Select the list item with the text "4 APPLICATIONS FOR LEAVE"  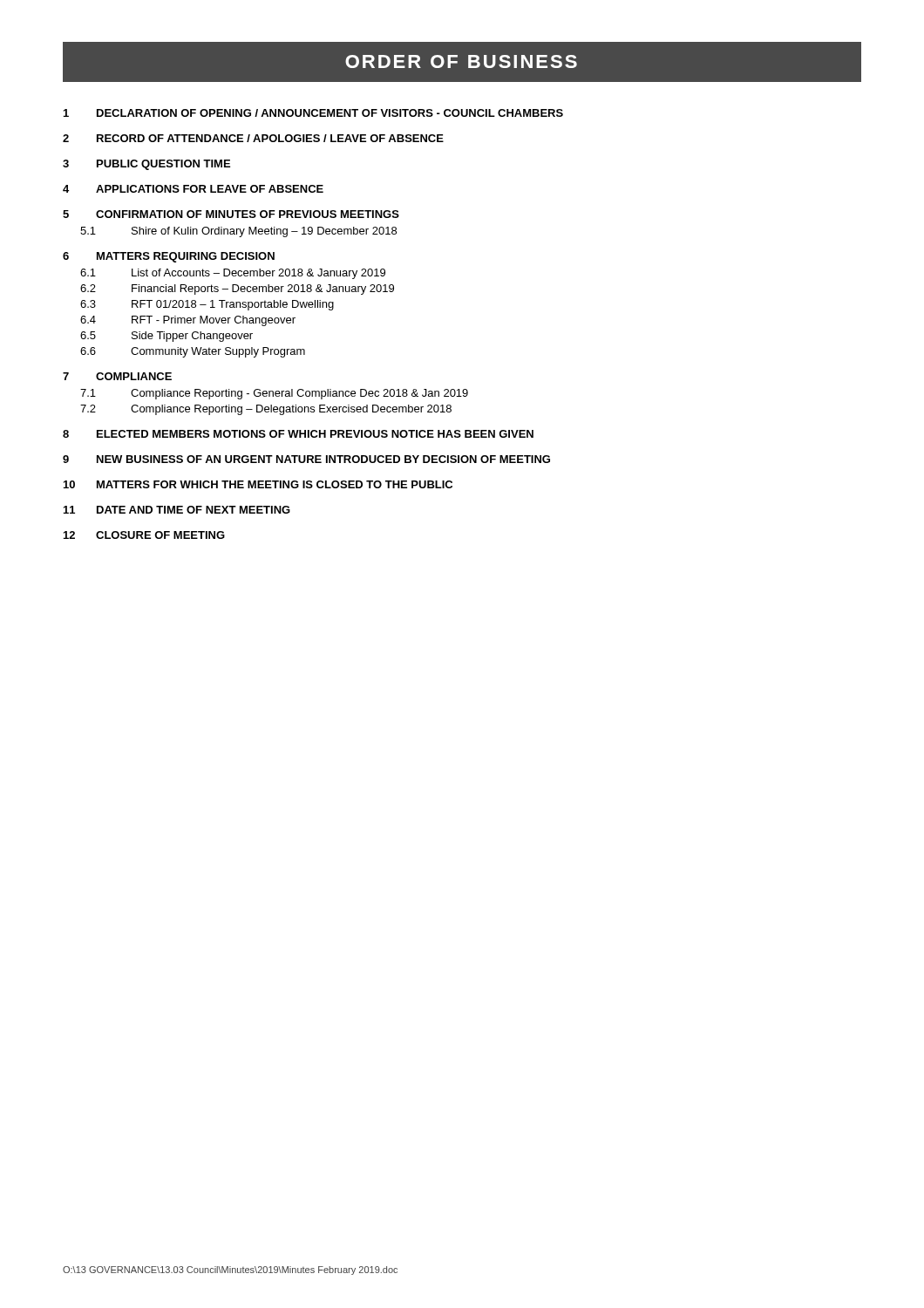[193, 189]
